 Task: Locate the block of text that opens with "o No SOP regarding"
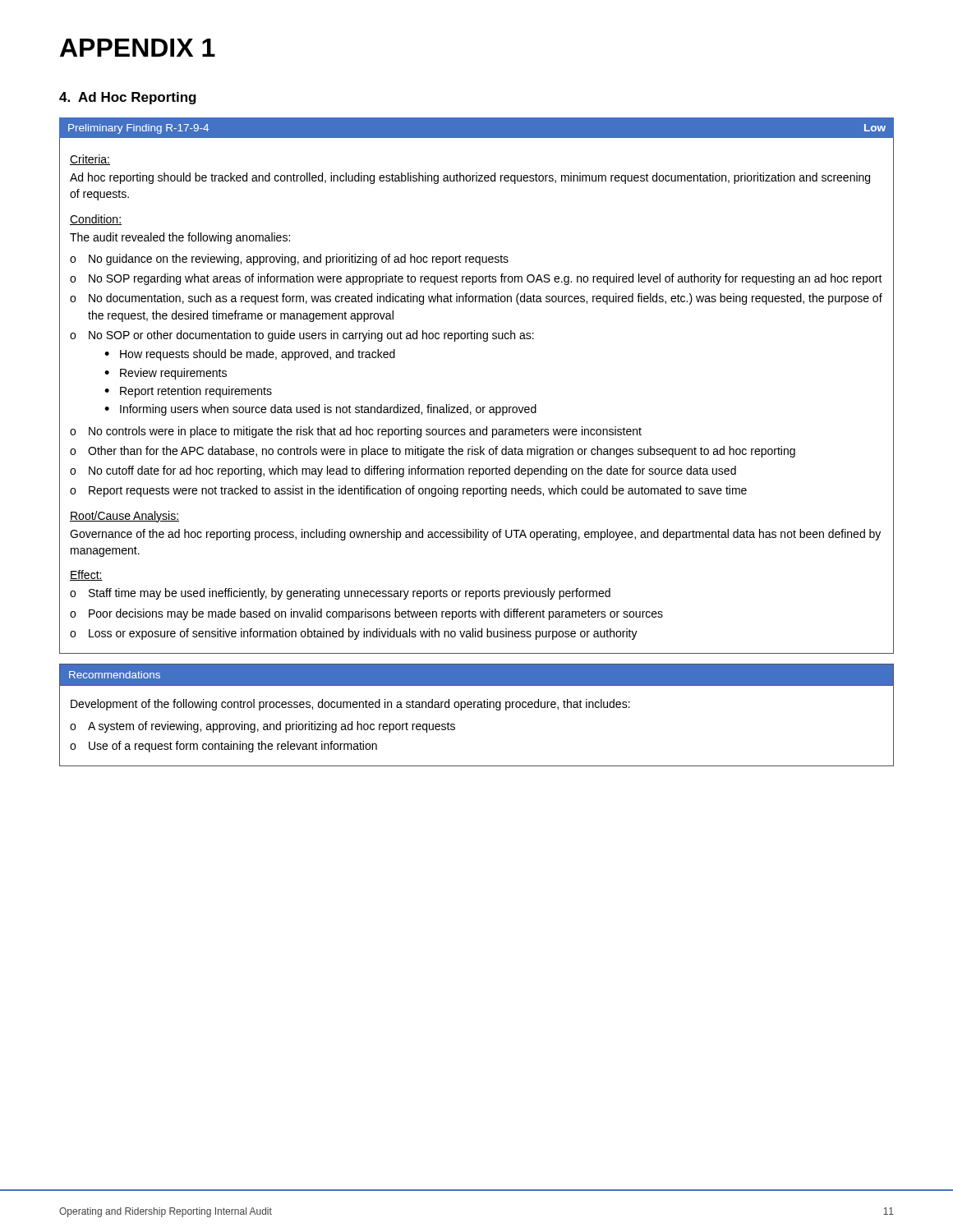point(476,279)
